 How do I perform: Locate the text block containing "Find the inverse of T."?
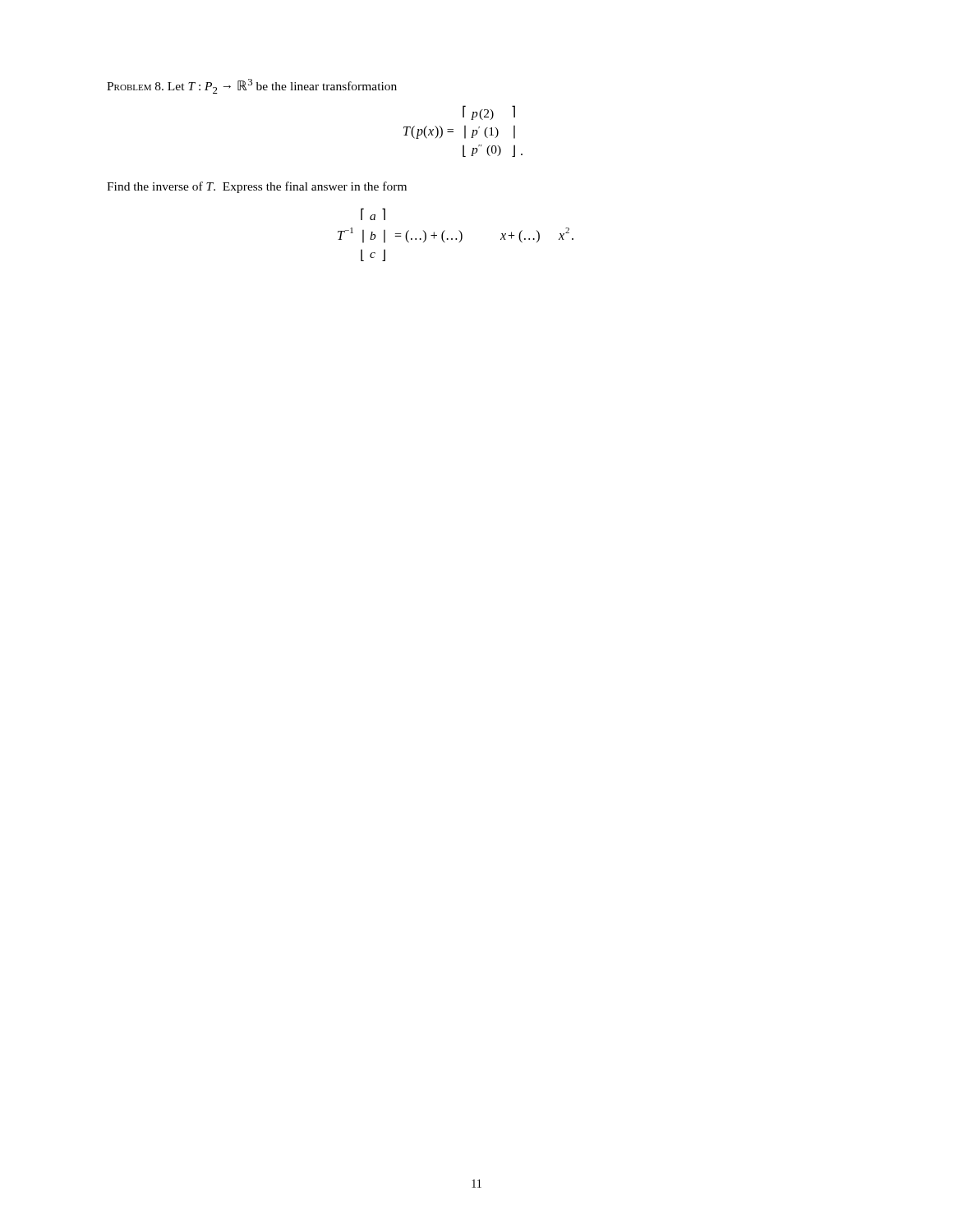click(257, 186)
